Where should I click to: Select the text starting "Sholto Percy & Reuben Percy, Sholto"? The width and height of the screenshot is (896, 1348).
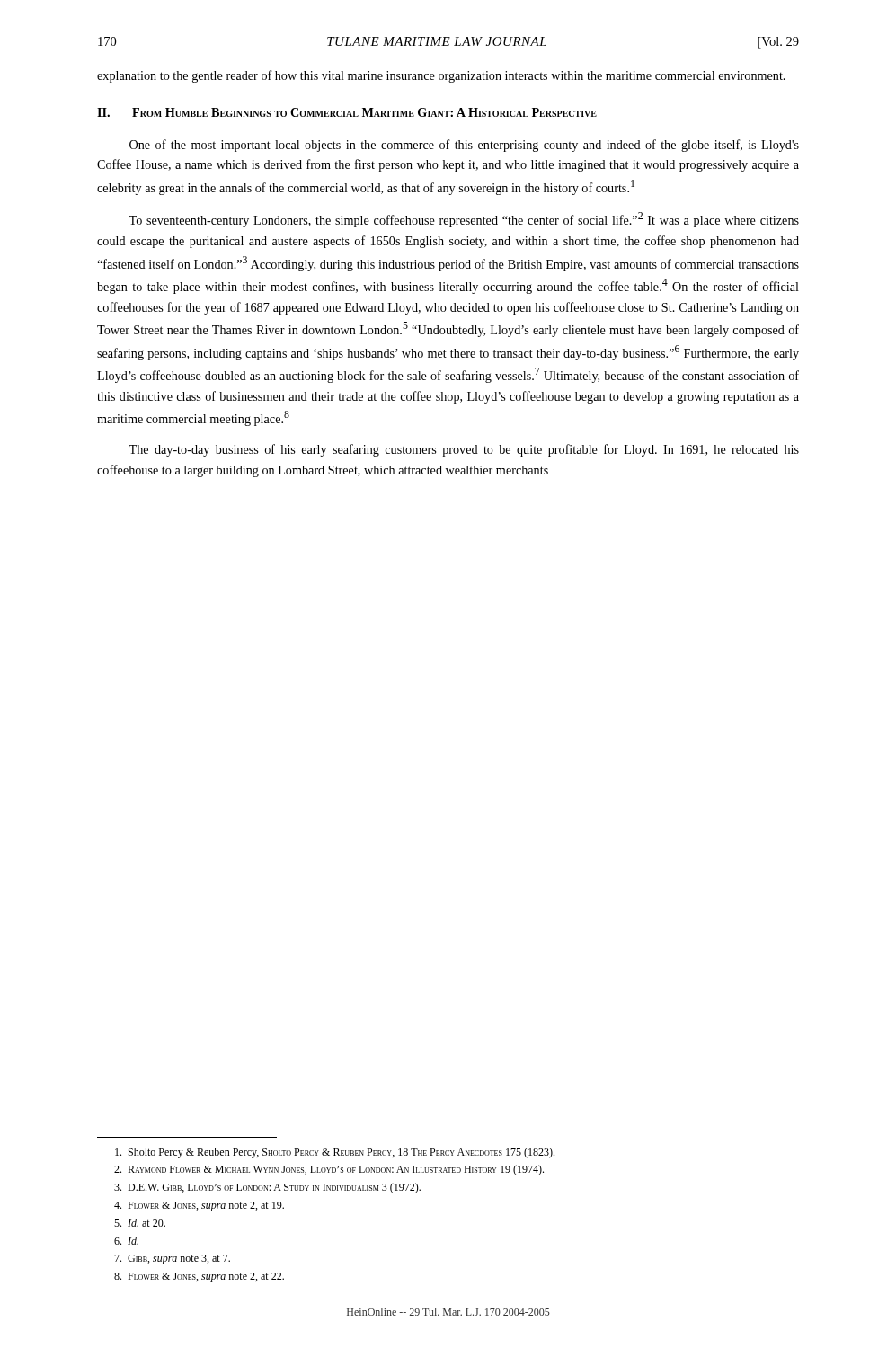coord(448,1152)
